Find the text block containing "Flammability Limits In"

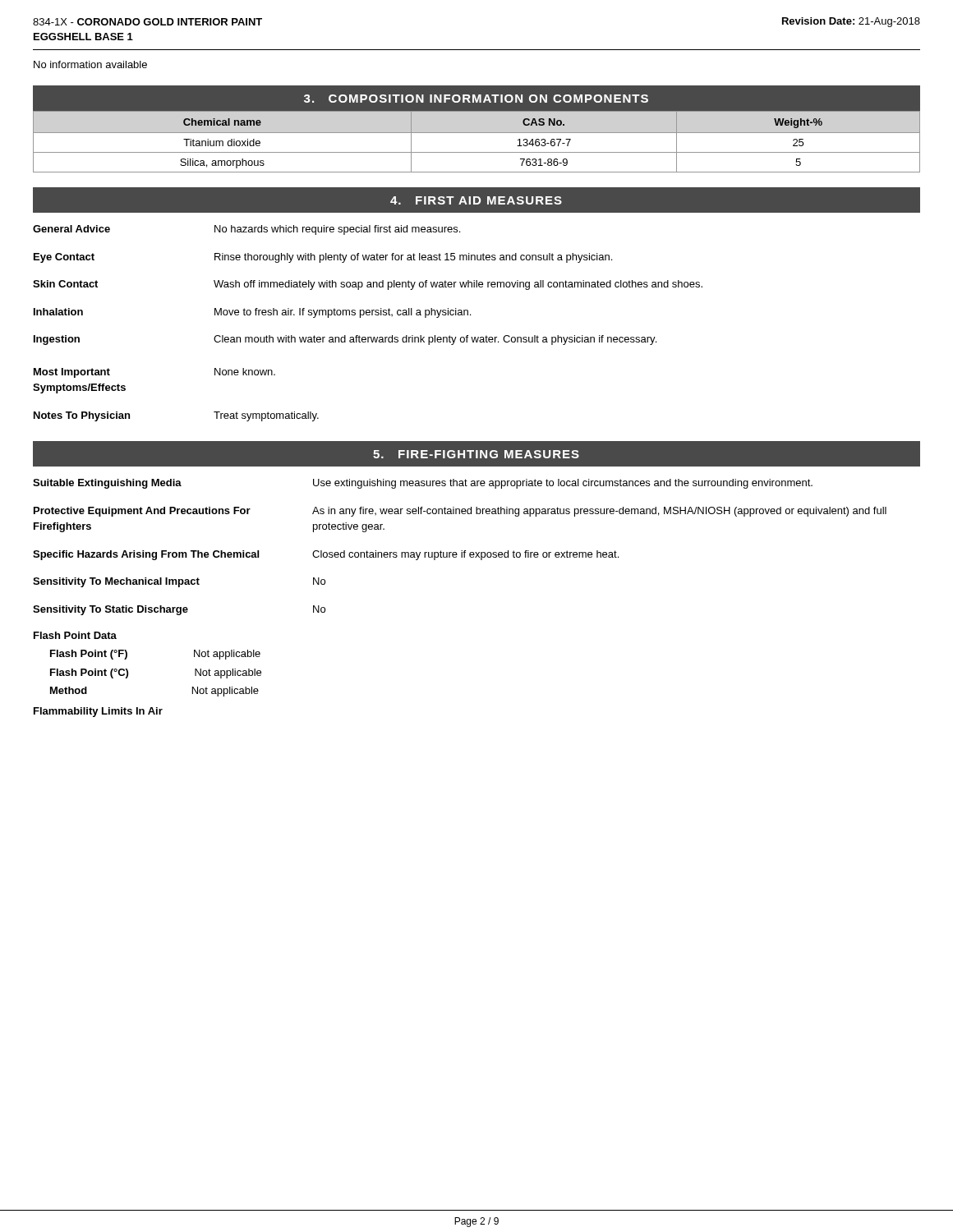98,711
